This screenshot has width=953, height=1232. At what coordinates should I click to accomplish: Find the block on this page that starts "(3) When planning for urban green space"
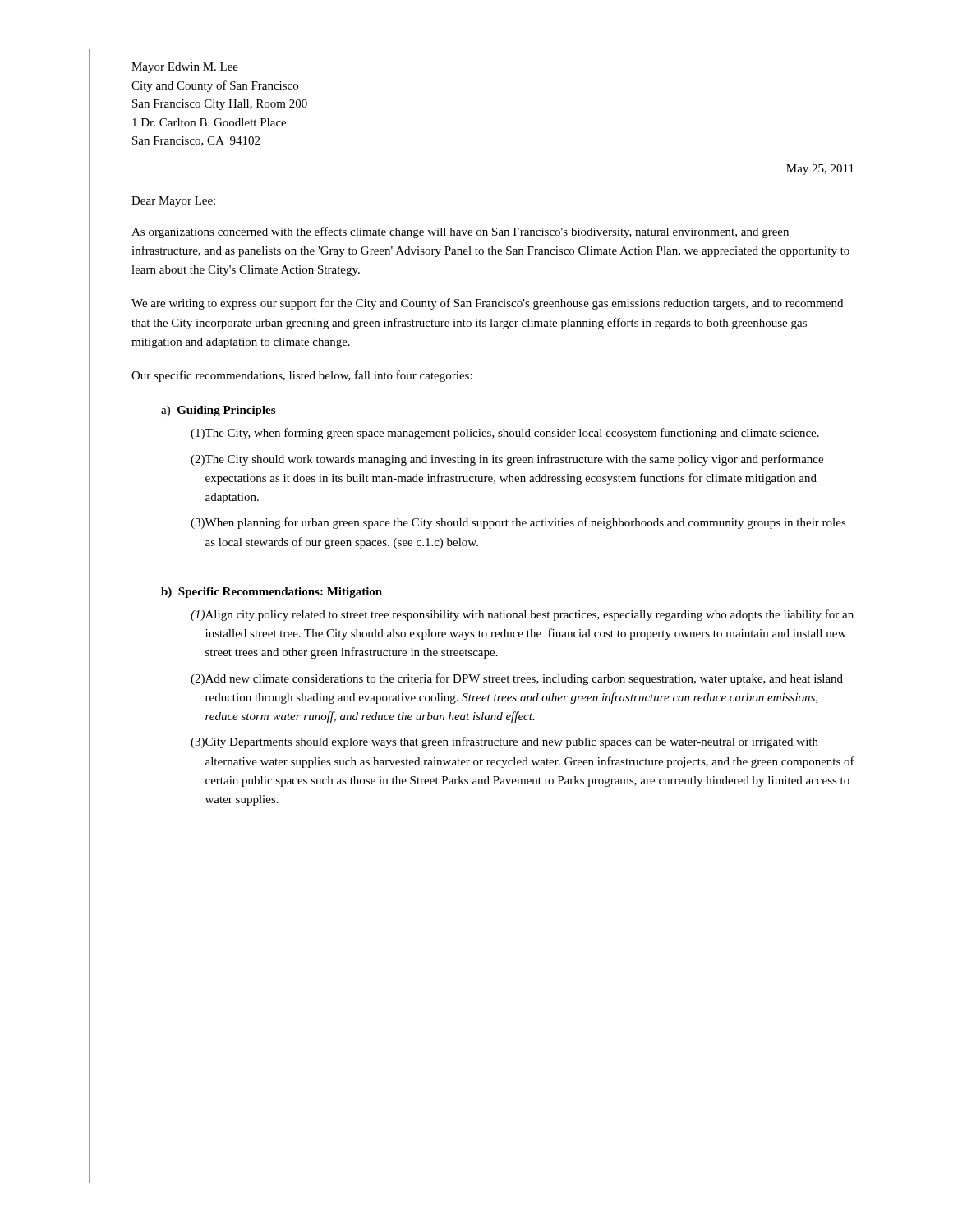tap(493, 533)
